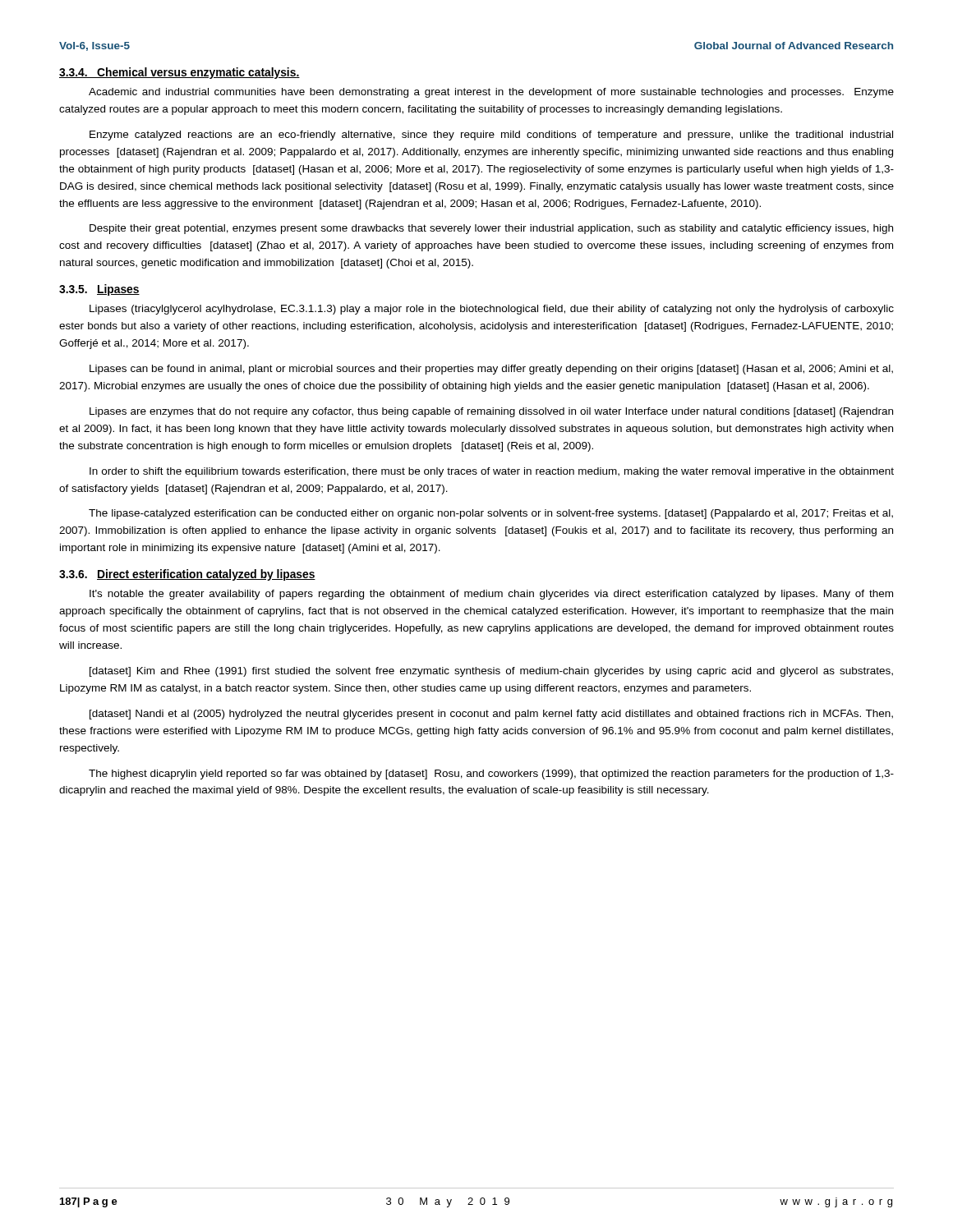Viewport: 953px width, 1232px height.
Task: Find the text block with the text "In order to shift the equilibrium towards"
Action: point(476,479)
